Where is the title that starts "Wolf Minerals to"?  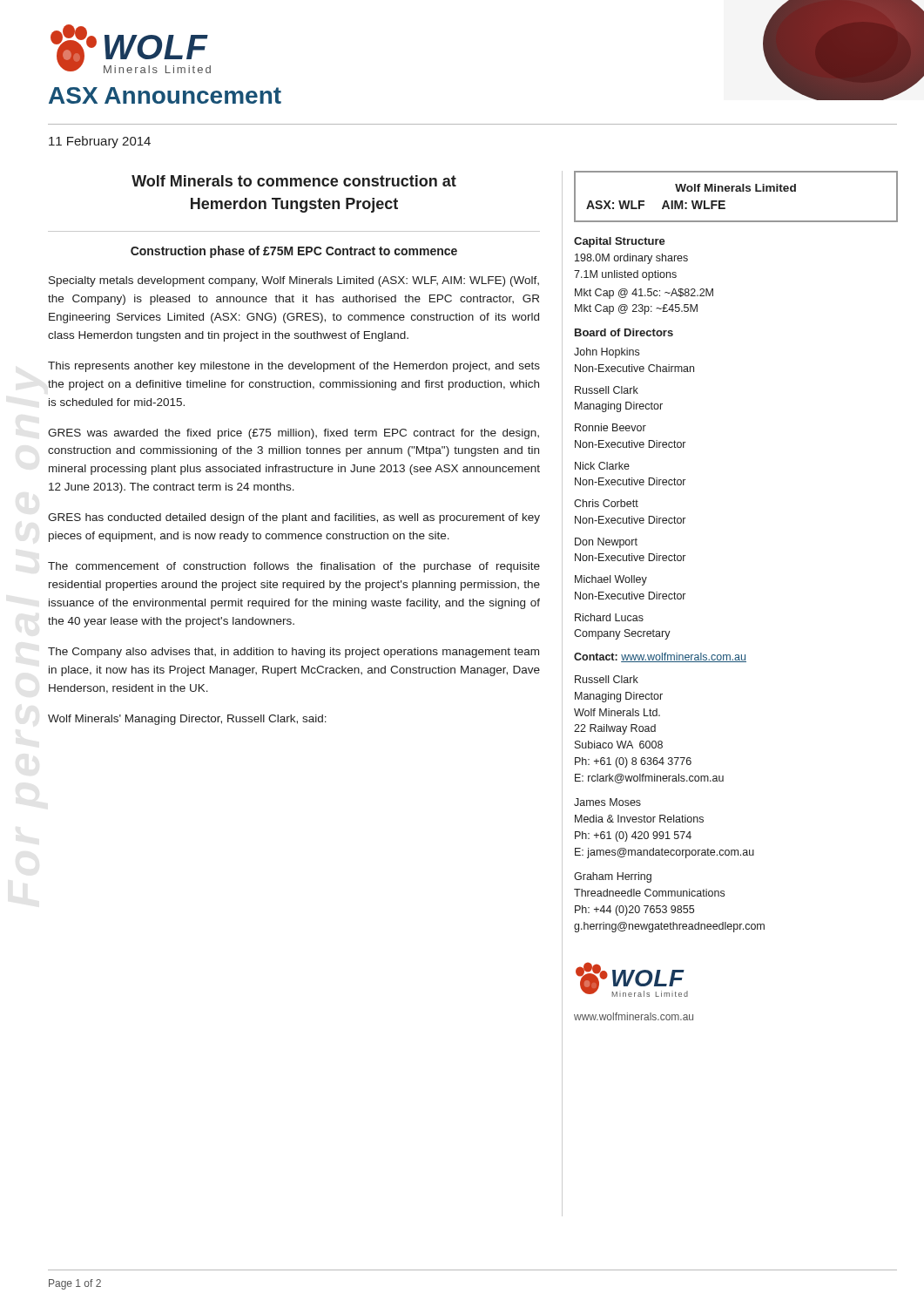coord(294,192)
